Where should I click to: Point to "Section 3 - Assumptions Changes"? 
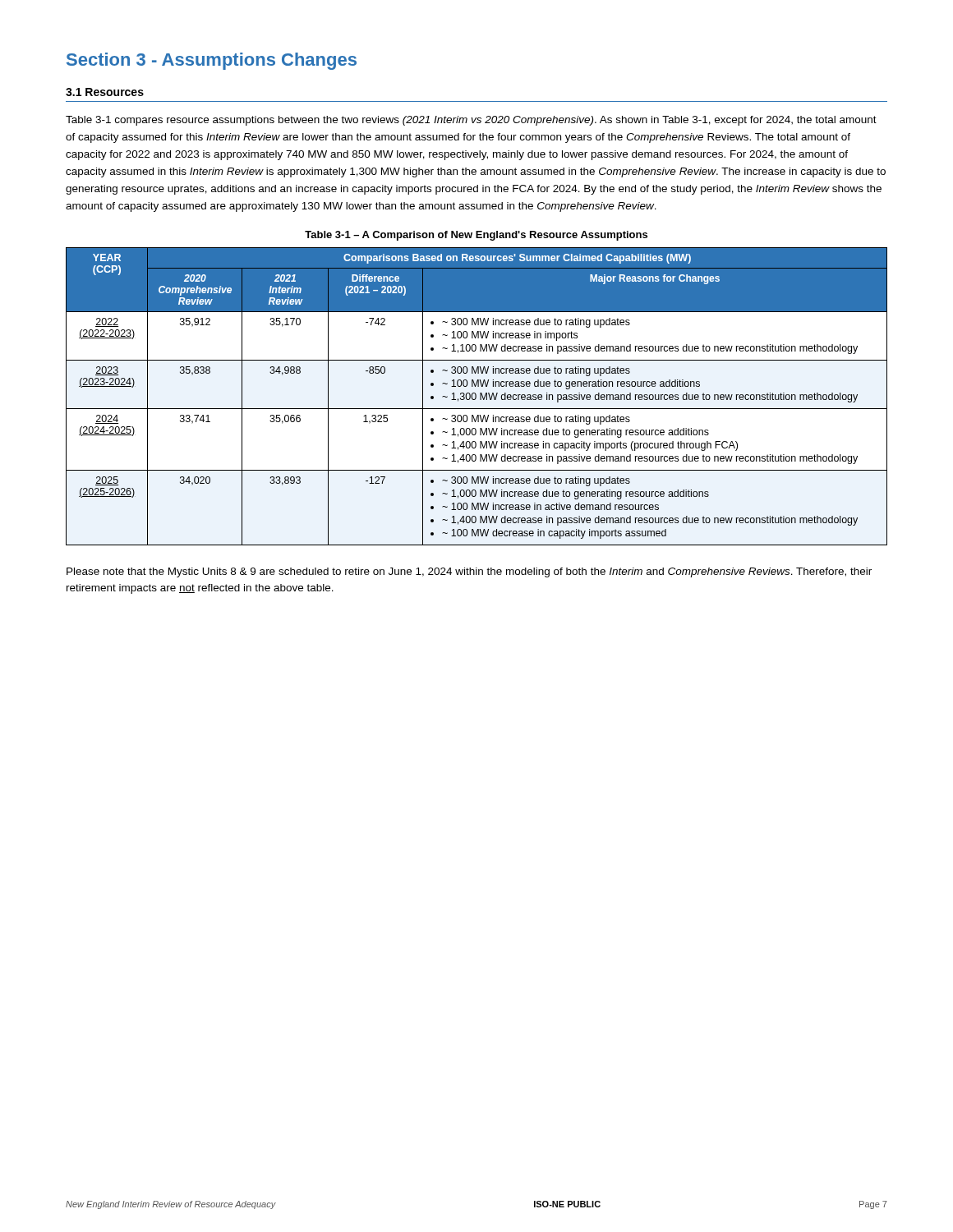tap(212, 60)
